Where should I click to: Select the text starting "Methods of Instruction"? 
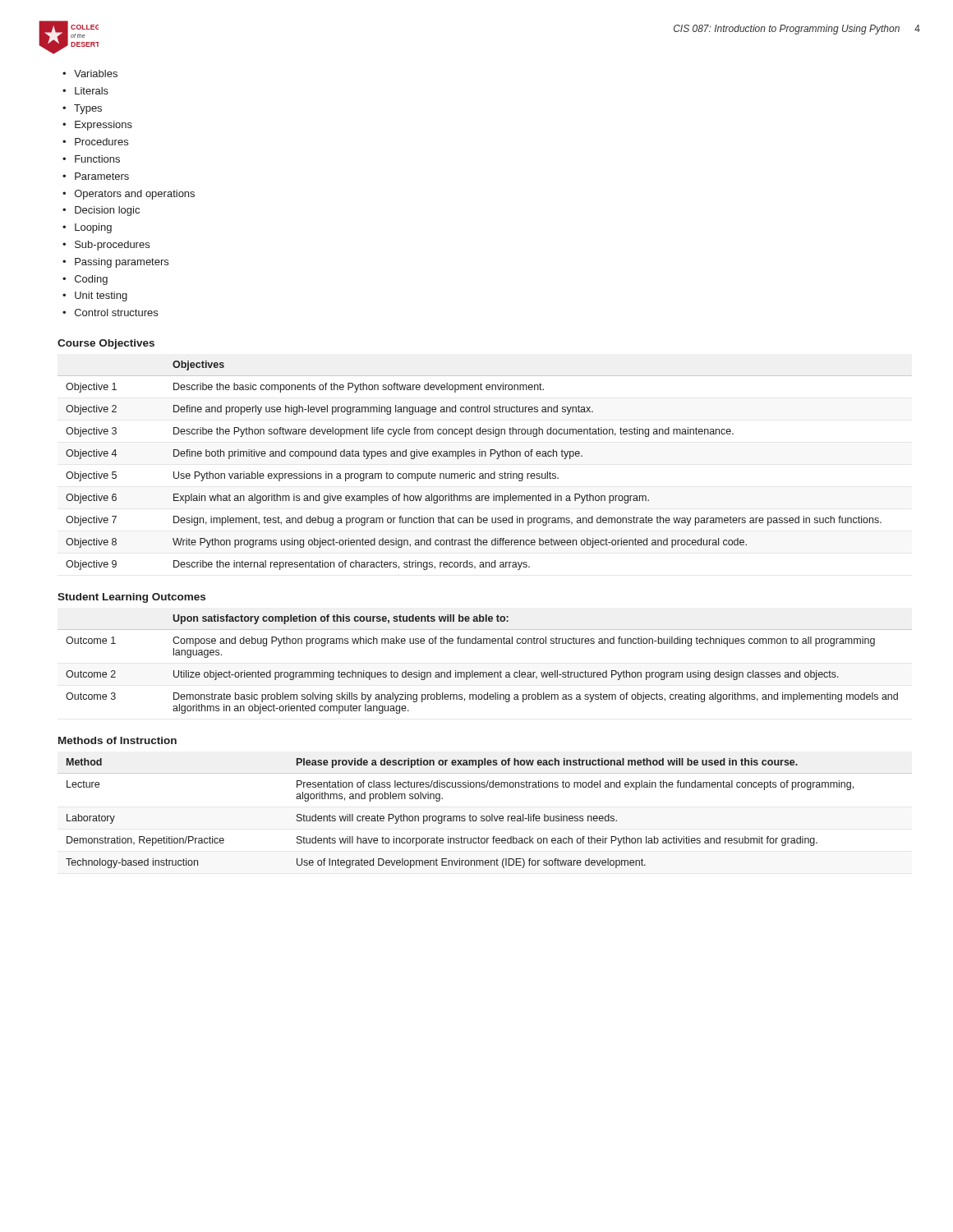(x=117, y=740)
